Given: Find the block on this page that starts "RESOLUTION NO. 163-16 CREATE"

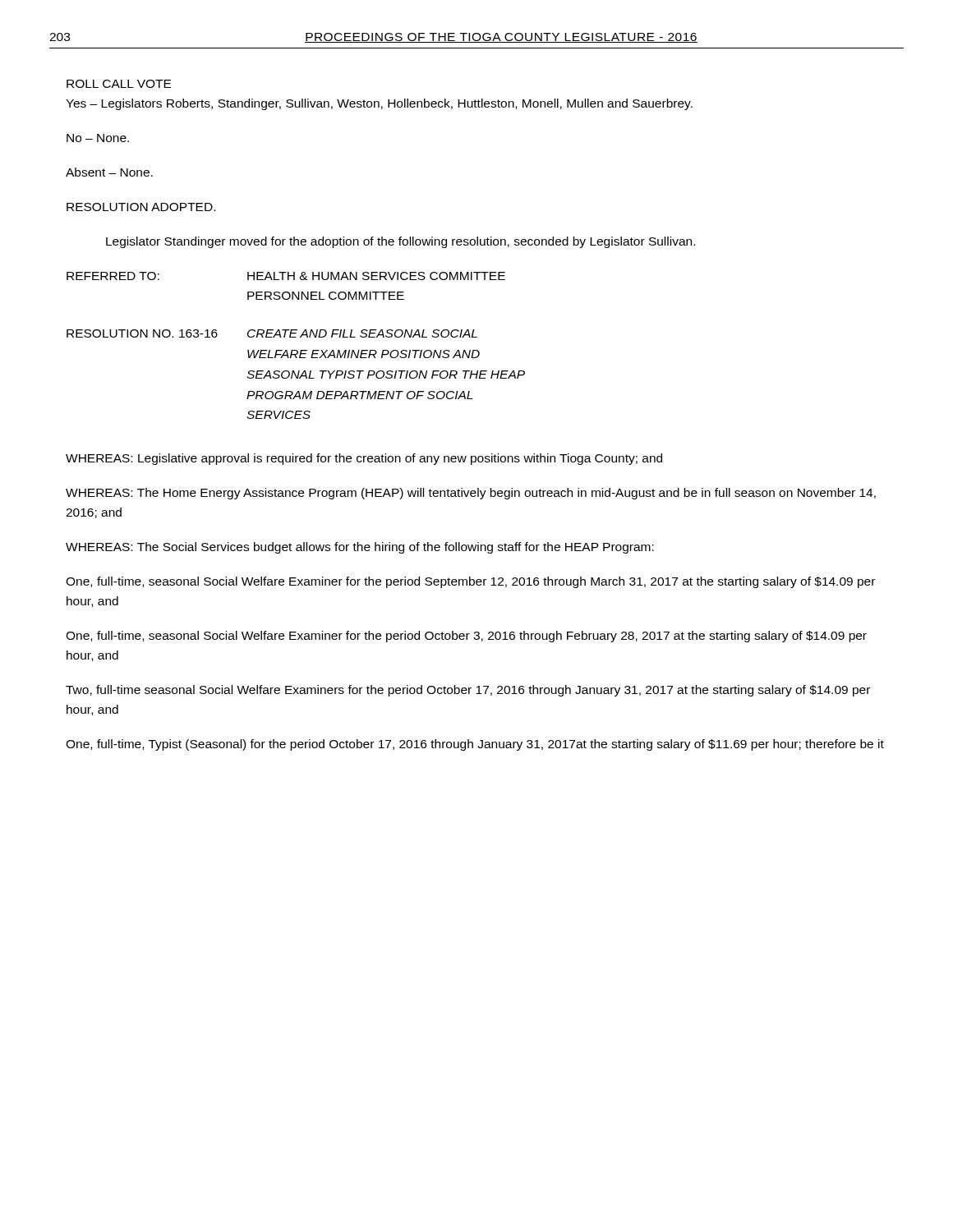Looking at the screenshot, I should coord(476,375).
